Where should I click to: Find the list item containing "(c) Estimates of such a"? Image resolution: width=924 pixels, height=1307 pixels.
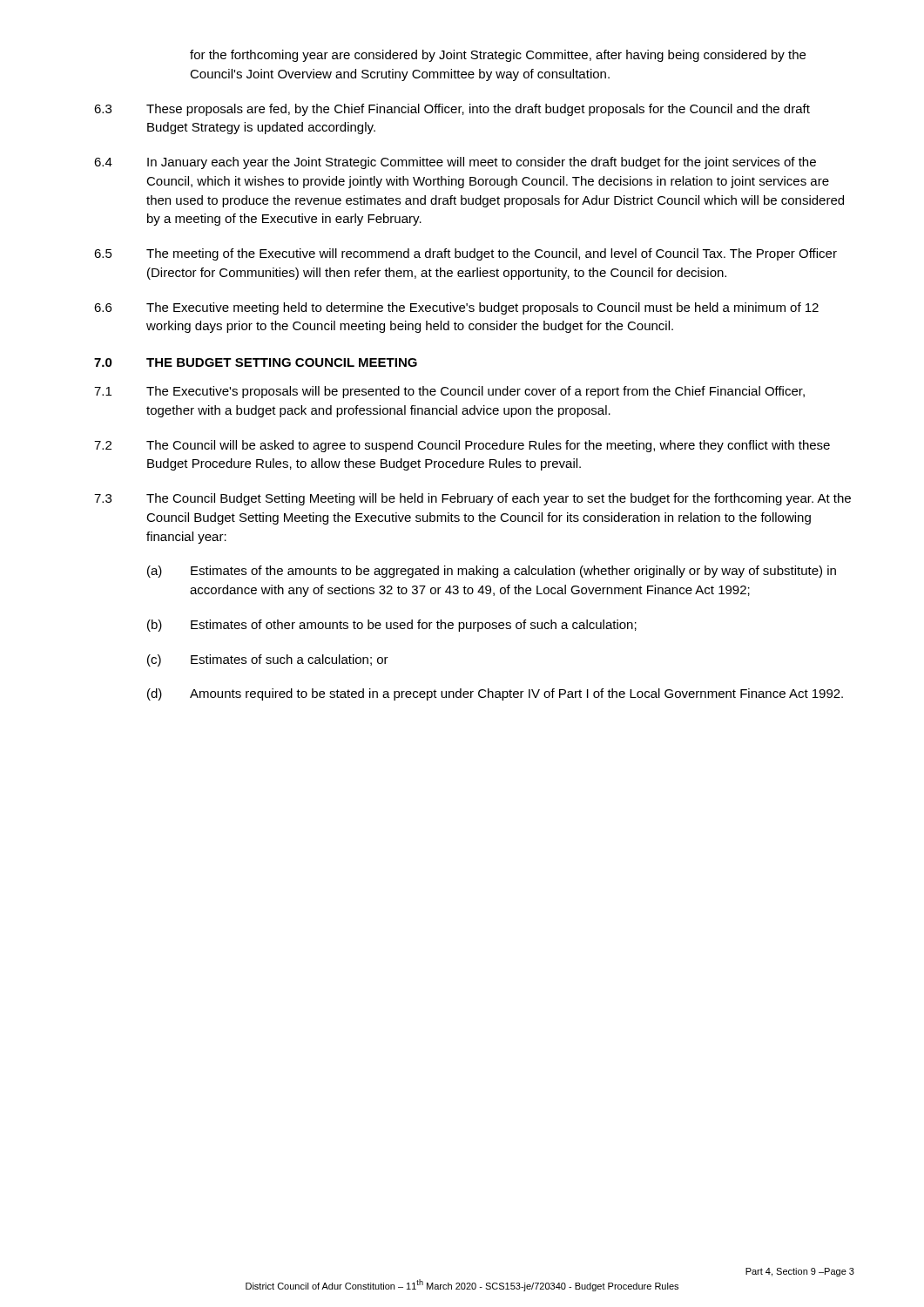click(x=268, y=660)
